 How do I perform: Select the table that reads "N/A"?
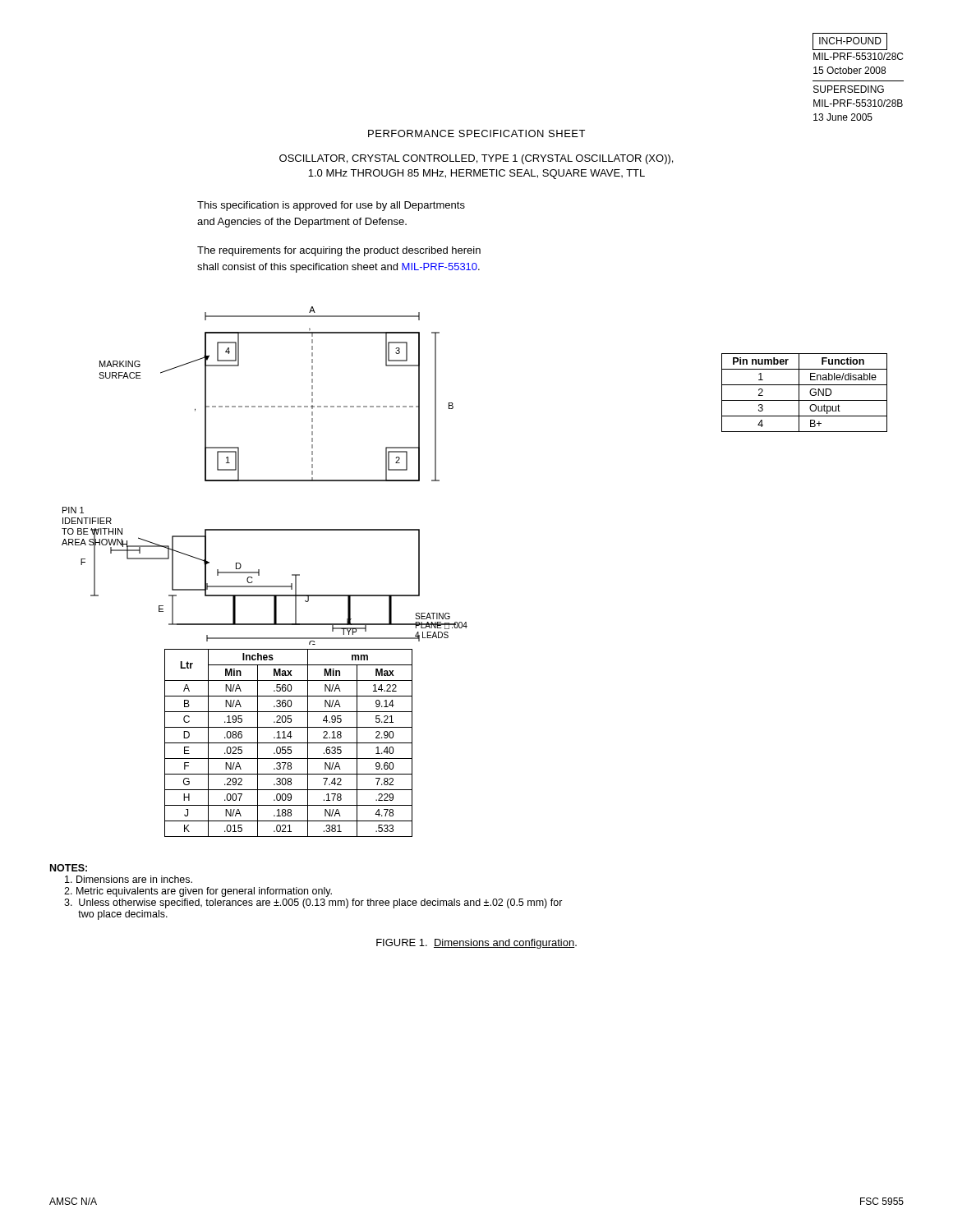[x=288, y=743]
